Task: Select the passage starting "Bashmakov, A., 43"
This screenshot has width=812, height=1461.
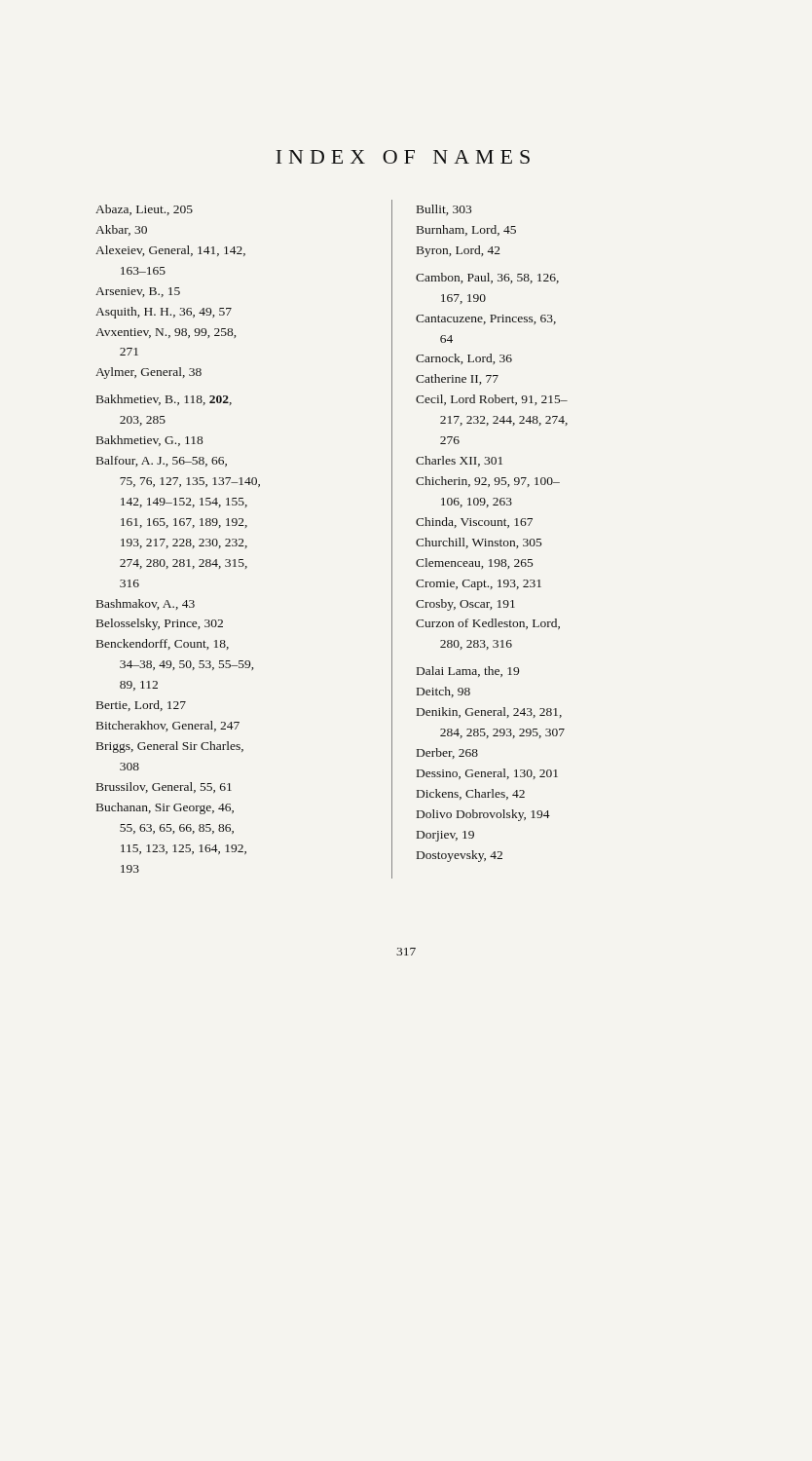Action: [x=145, y=603]
